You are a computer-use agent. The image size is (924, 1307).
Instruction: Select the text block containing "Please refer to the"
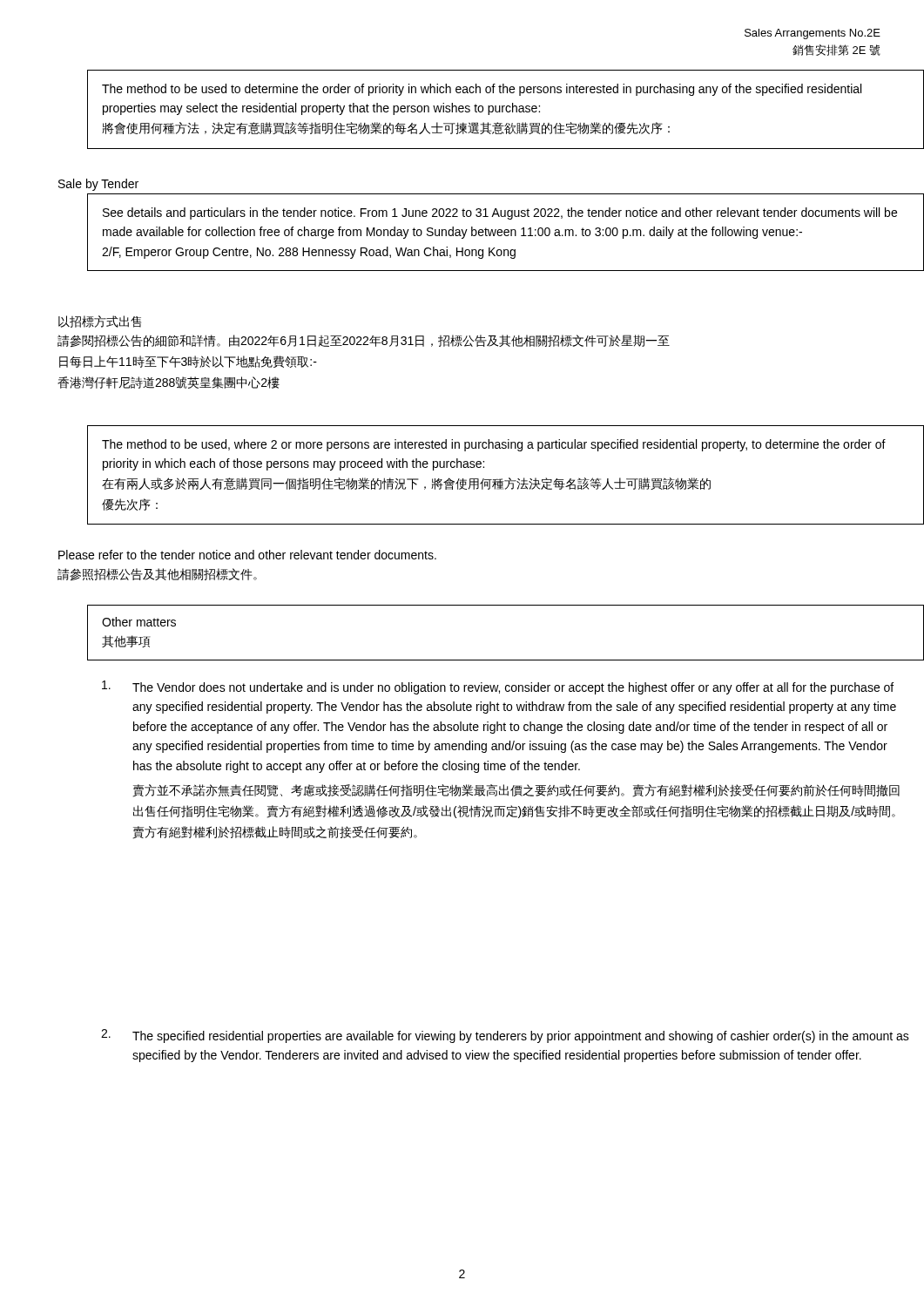click(x=247, y=555)
